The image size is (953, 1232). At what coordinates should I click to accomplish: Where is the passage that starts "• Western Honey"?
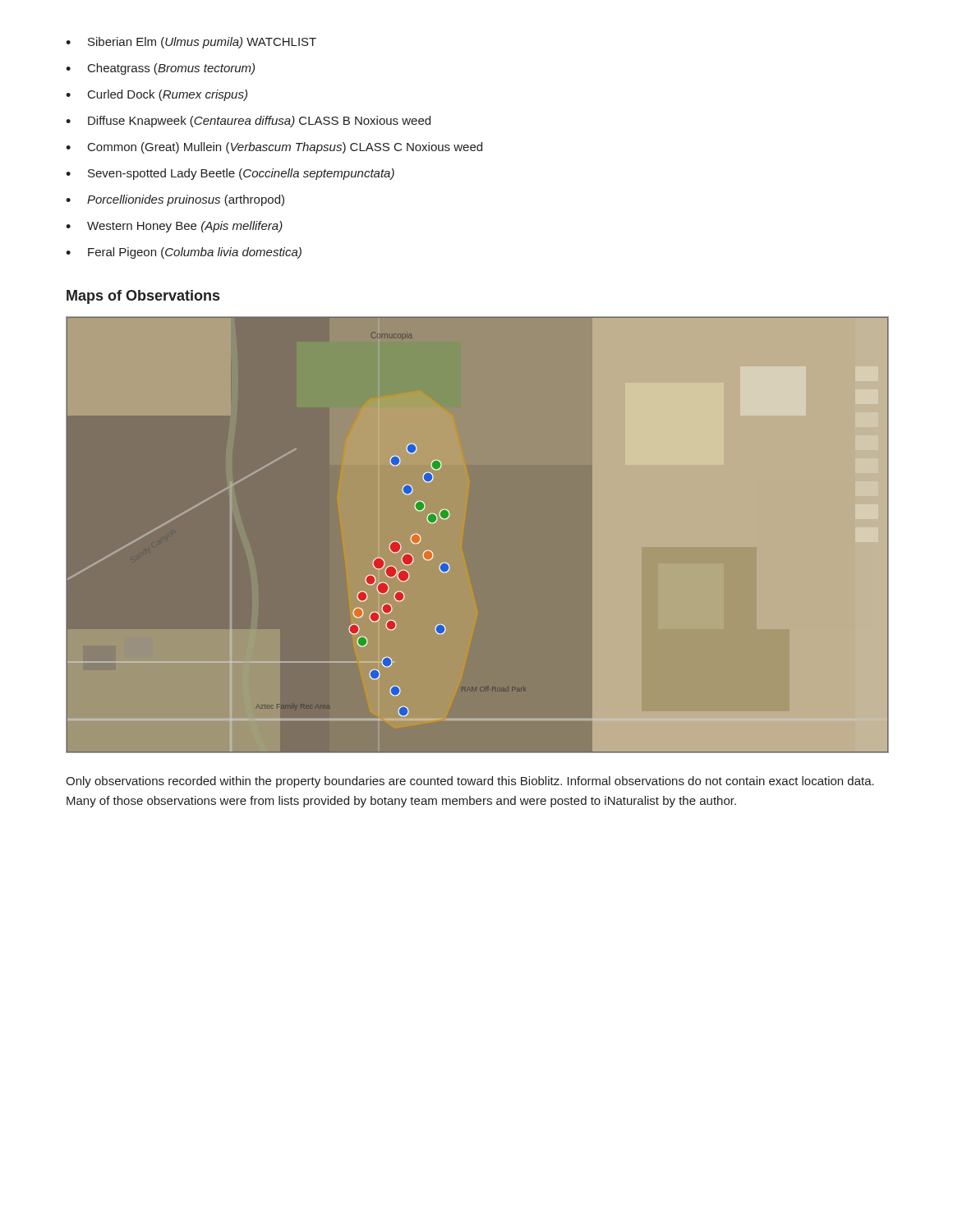[174, 227]
